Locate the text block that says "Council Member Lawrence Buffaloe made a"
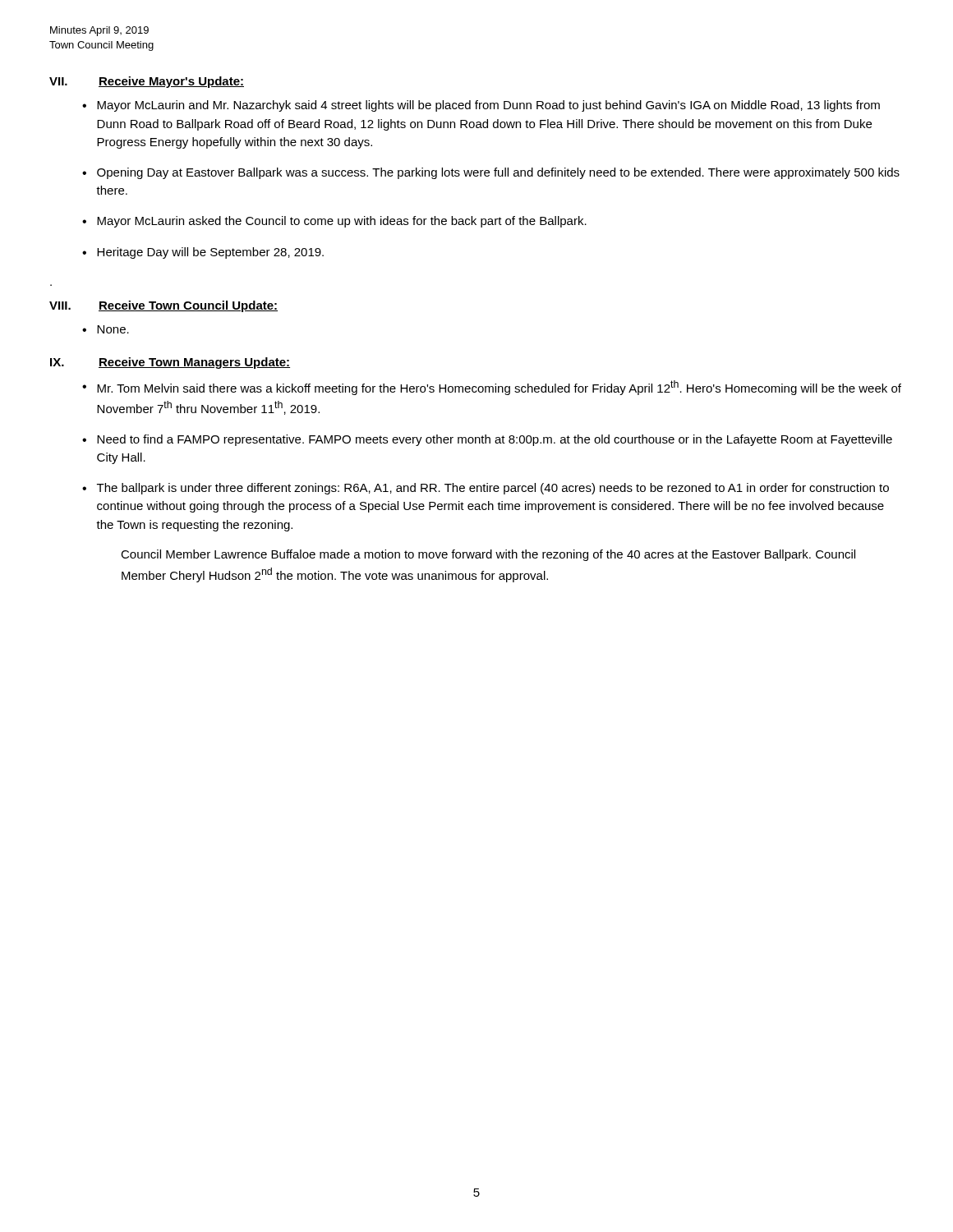Image resolution: width=953 pixels, height=1232 pixels. tap(489, 564)
